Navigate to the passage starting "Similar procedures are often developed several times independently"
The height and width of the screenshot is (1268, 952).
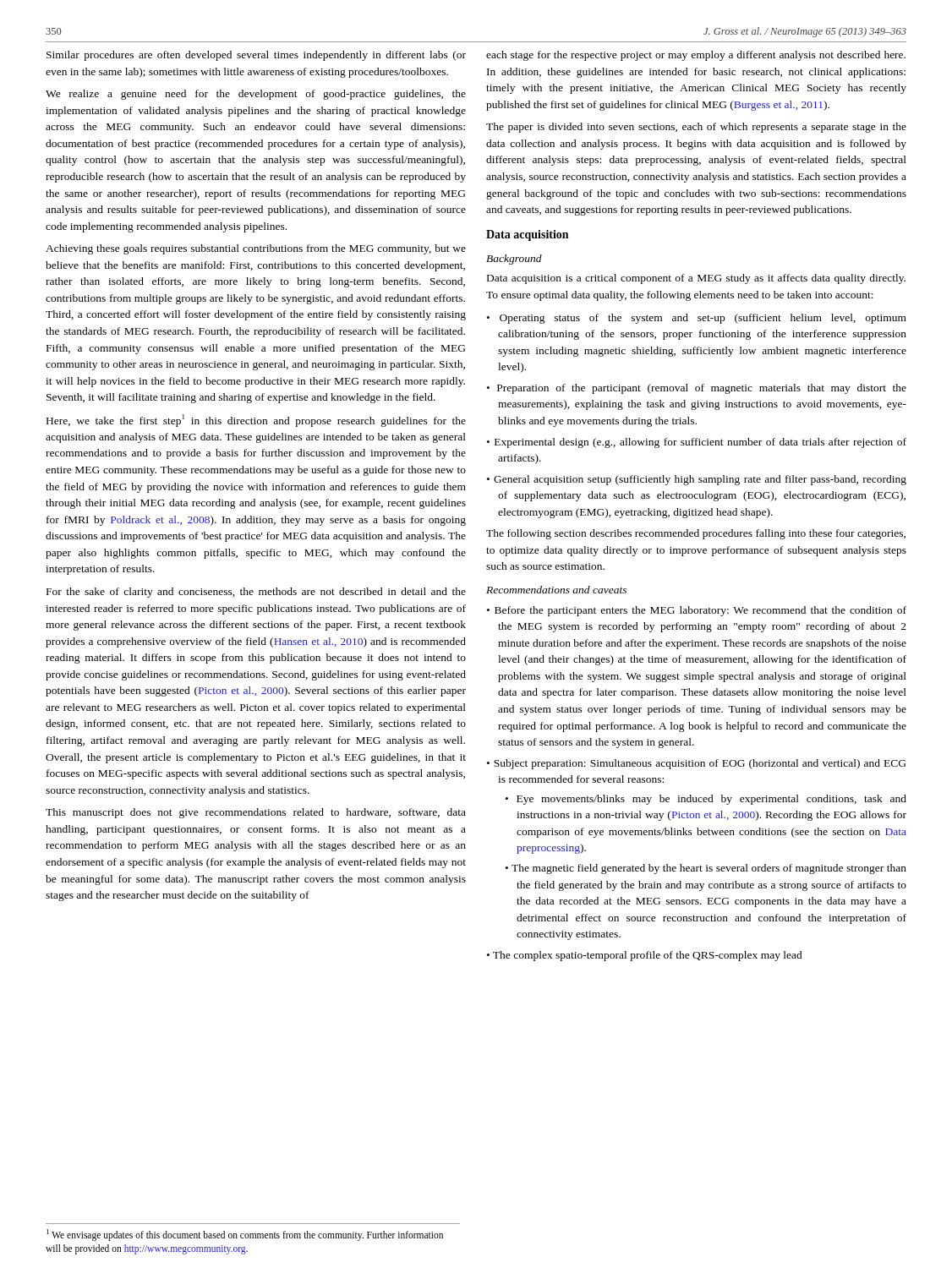[x=256, y=475]
